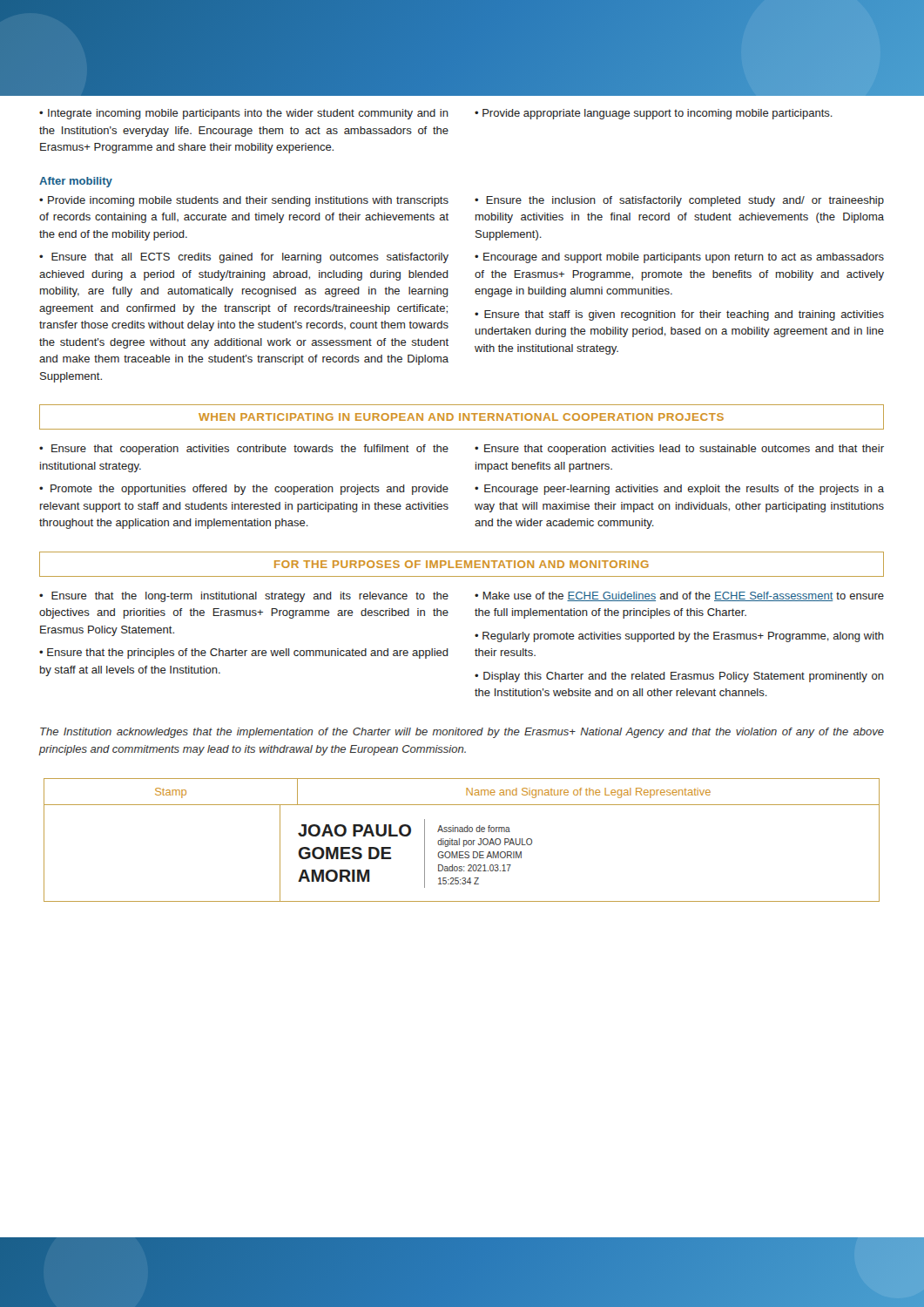
Task: Where is the passage that starts "Display this Charter and"?
Action: coord(679,684)
